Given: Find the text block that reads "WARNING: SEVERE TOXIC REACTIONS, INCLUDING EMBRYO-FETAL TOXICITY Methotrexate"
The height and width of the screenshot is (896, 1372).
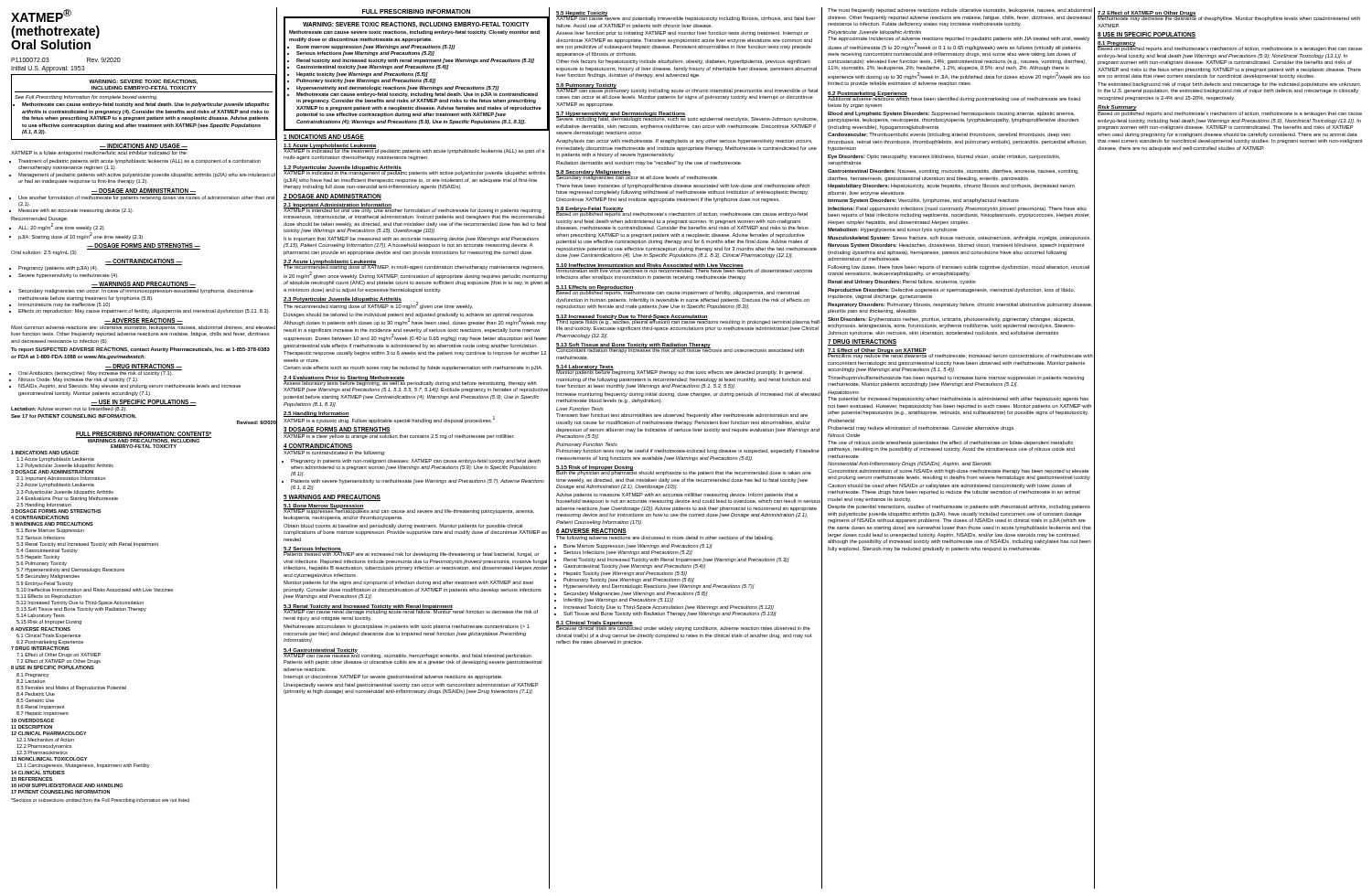Looking at the screenshot, I should 416,73.
